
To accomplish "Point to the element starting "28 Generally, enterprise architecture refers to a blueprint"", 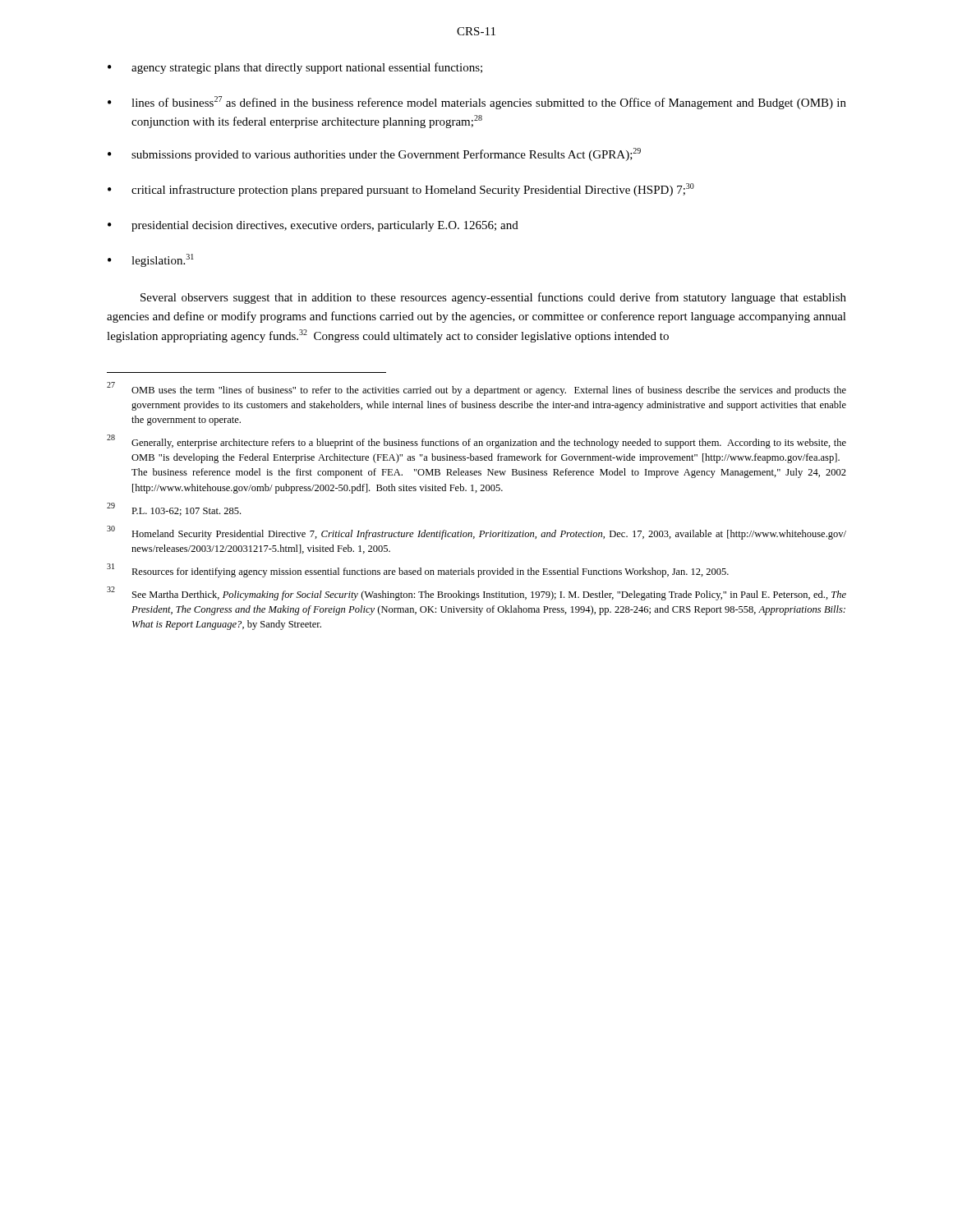I will click(x=476, y=465).
